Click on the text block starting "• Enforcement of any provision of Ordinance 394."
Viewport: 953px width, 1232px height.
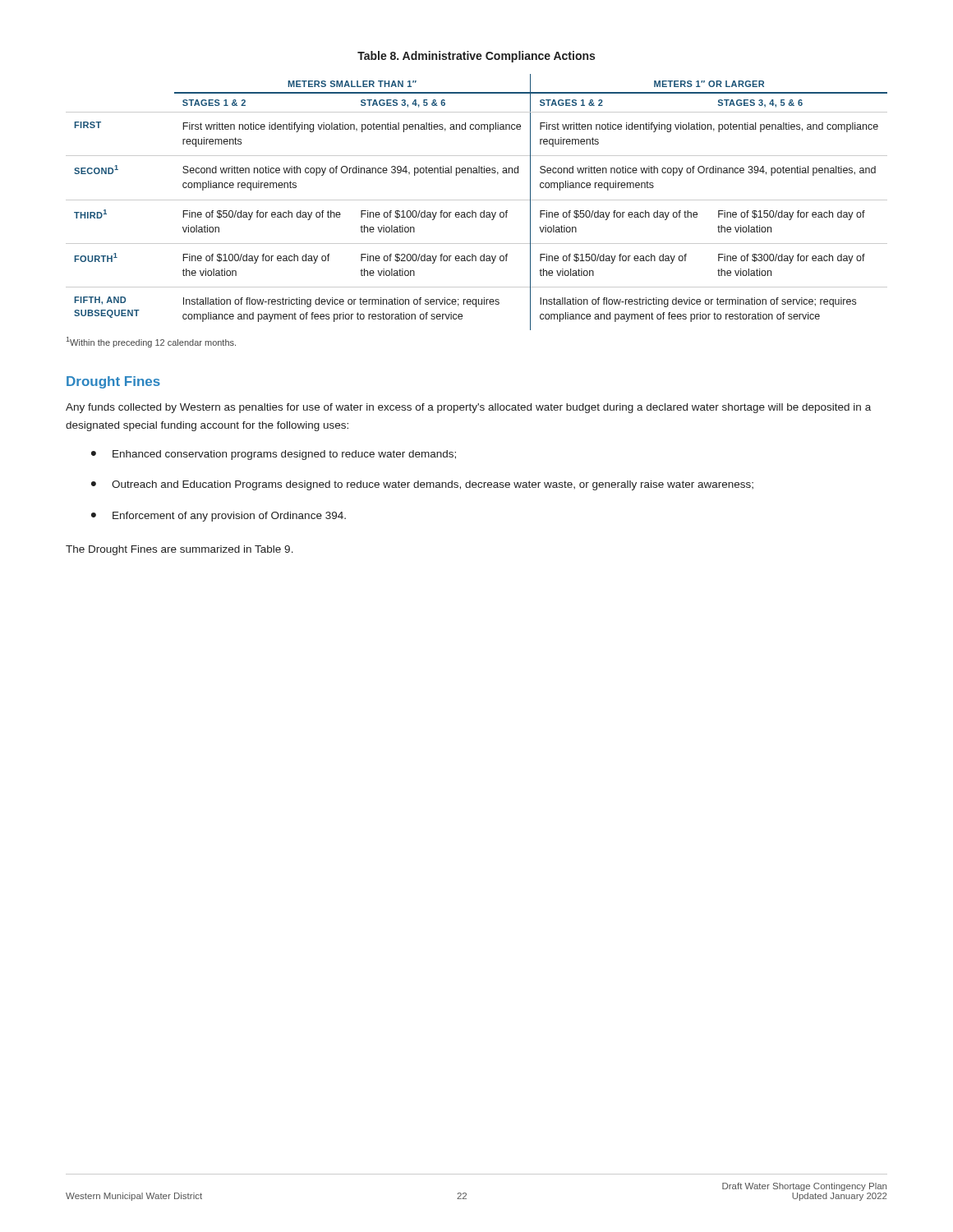tap(218, 516)
